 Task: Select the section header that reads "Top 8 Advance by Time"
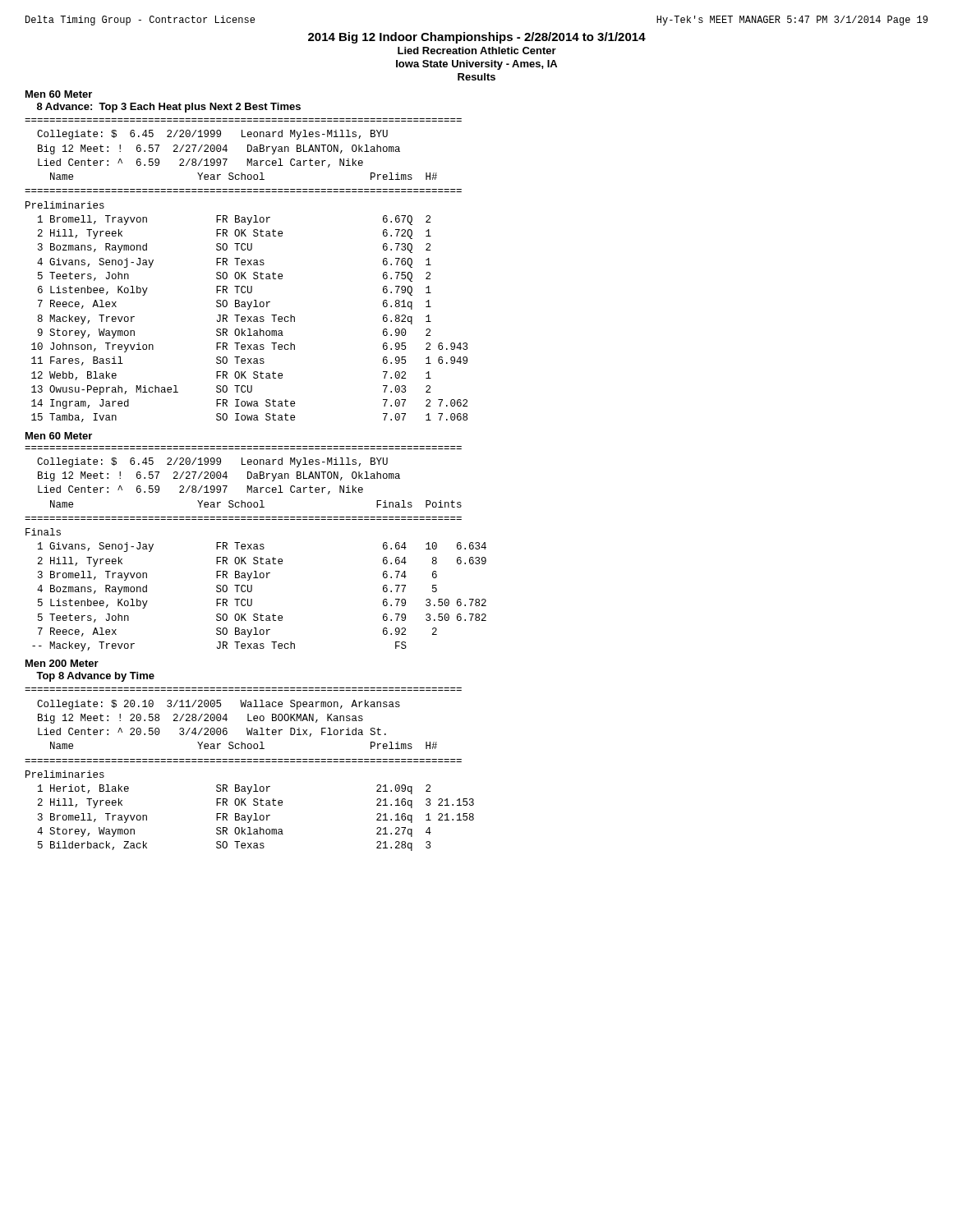click(x=90, y=676)
